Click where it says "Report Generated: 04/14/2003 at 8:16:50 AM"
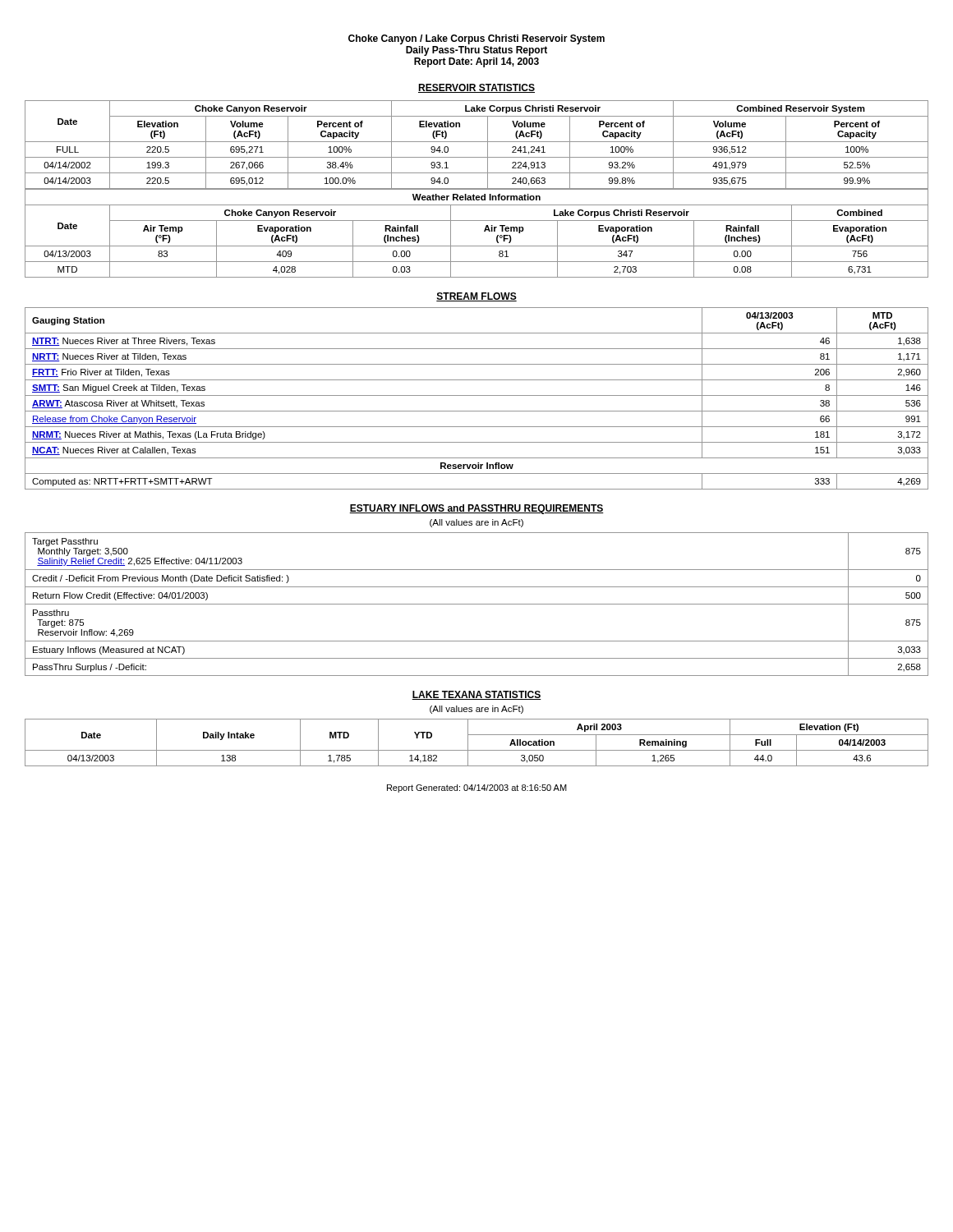 [476, 788]
